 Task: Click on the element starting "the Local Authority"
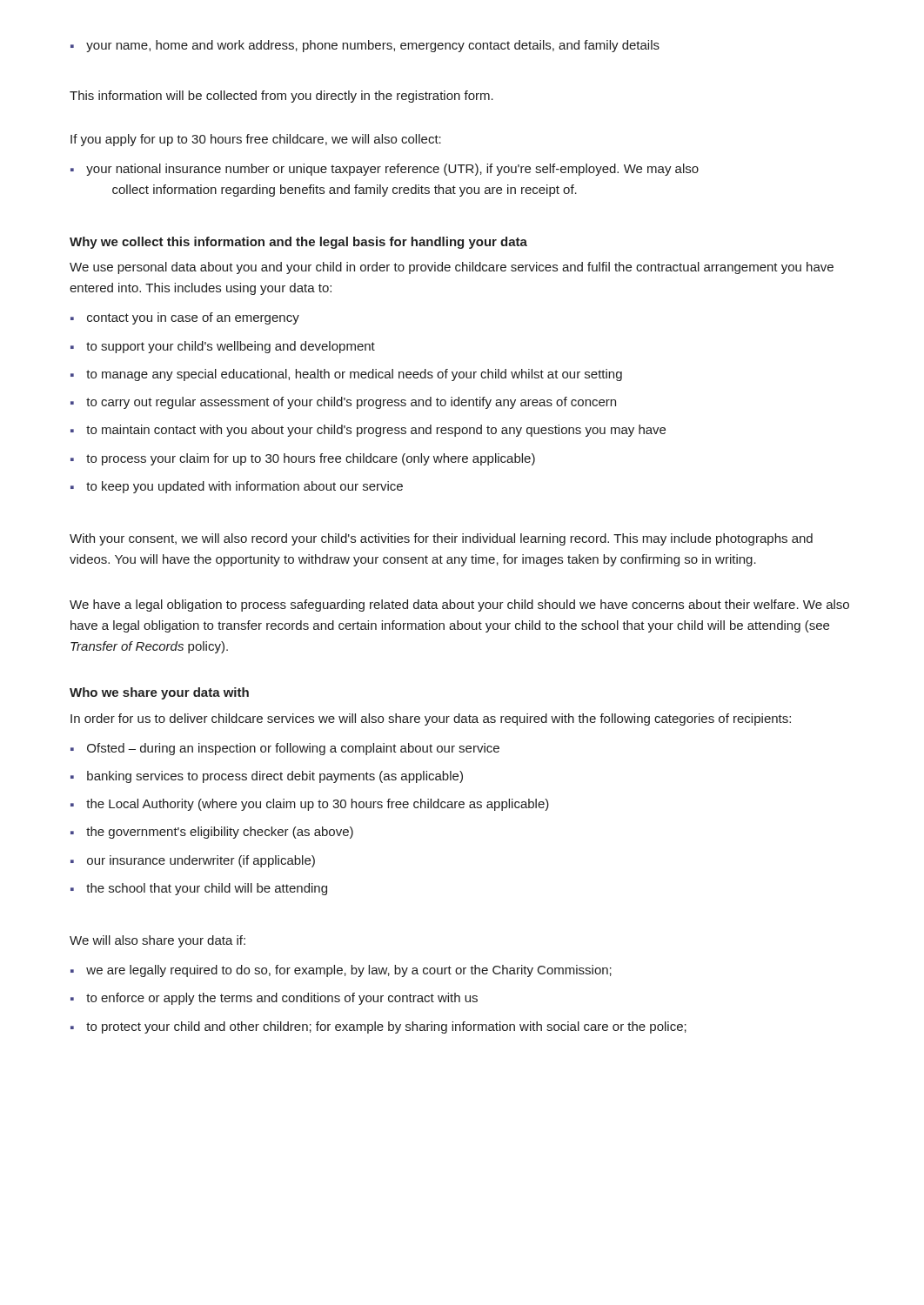tap(318, 803)
